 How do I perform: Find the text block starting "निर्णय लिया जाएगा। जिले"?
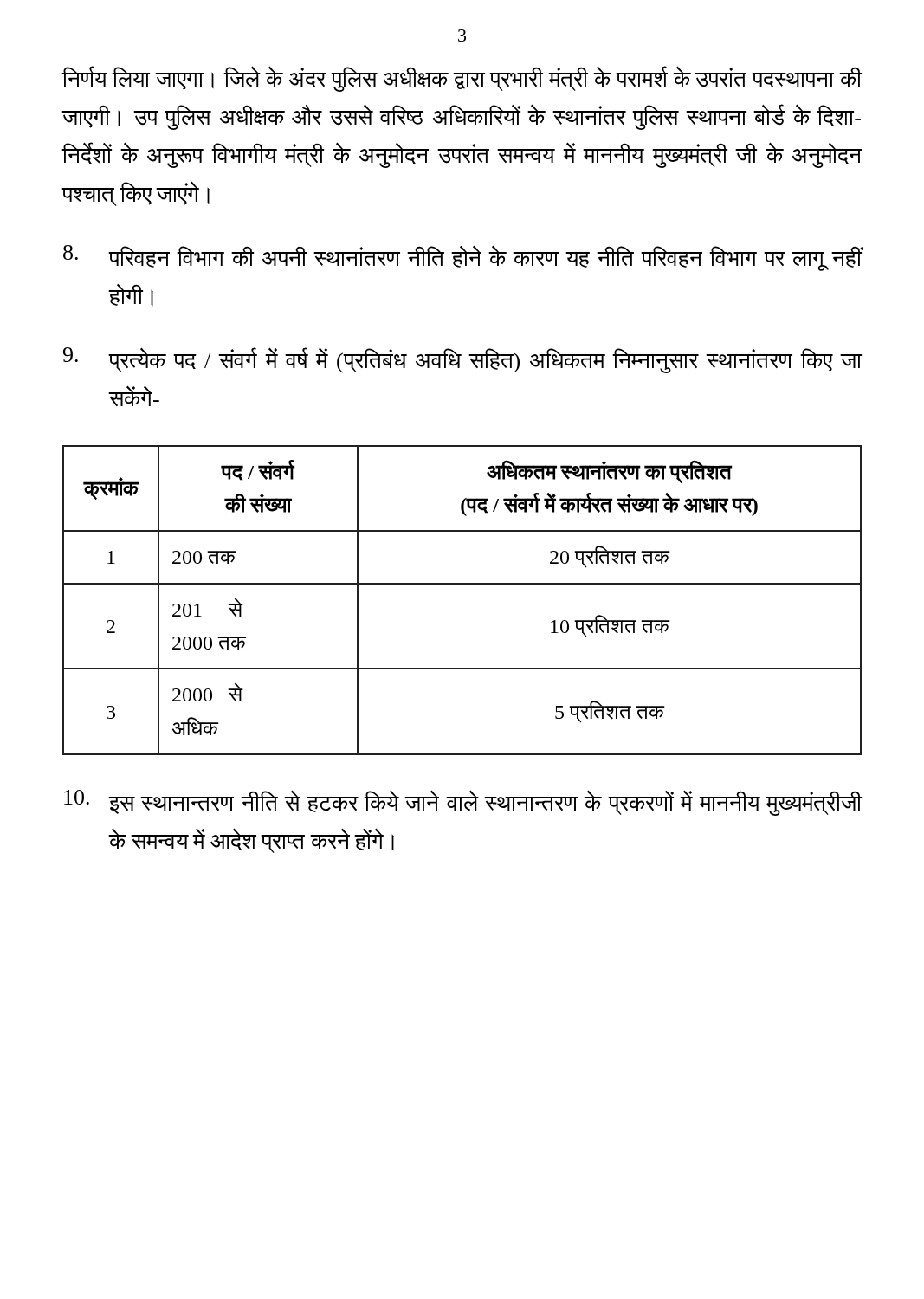462,137
